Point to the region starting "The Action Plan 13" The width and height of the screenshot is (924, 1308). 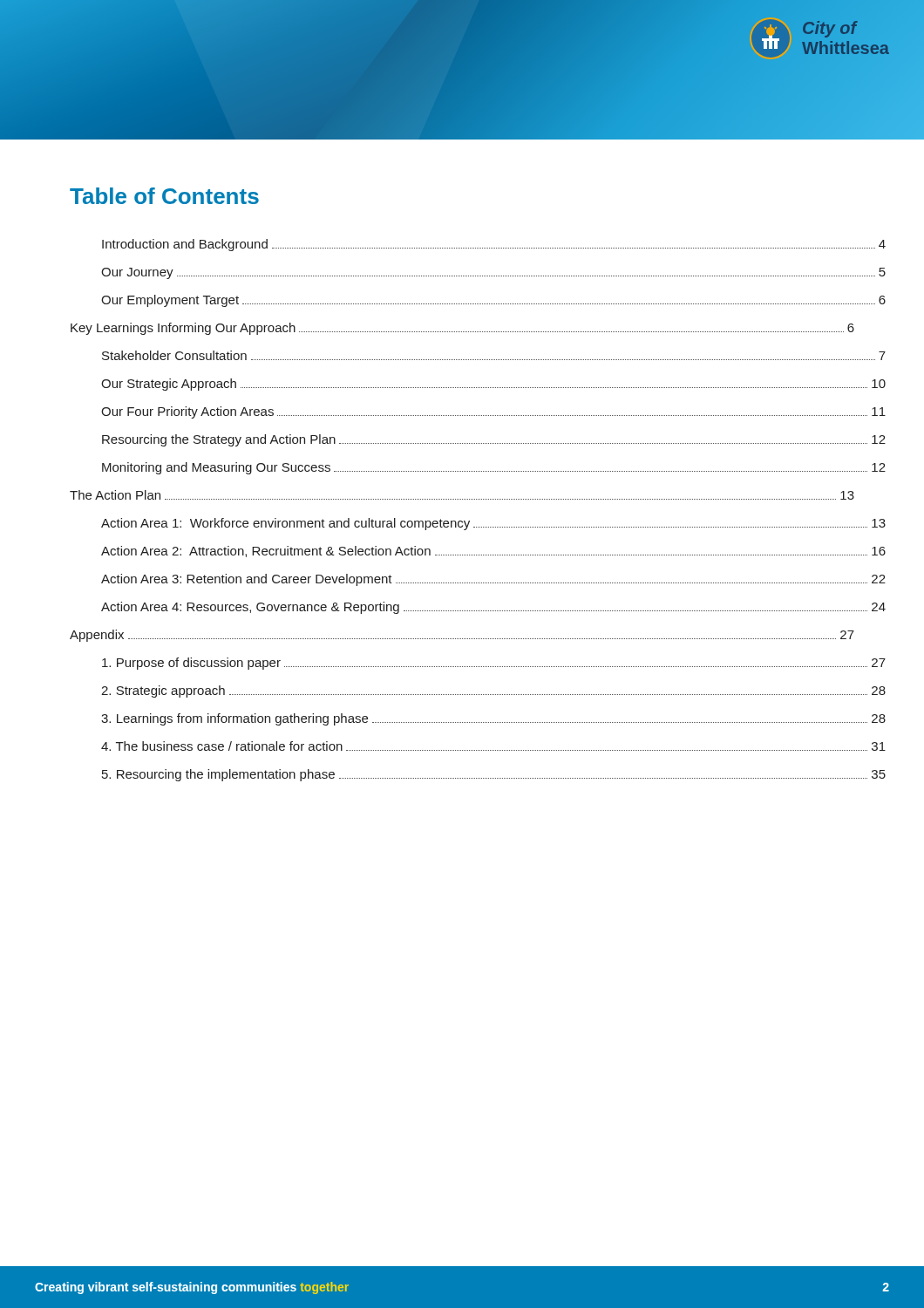(462, 495)
